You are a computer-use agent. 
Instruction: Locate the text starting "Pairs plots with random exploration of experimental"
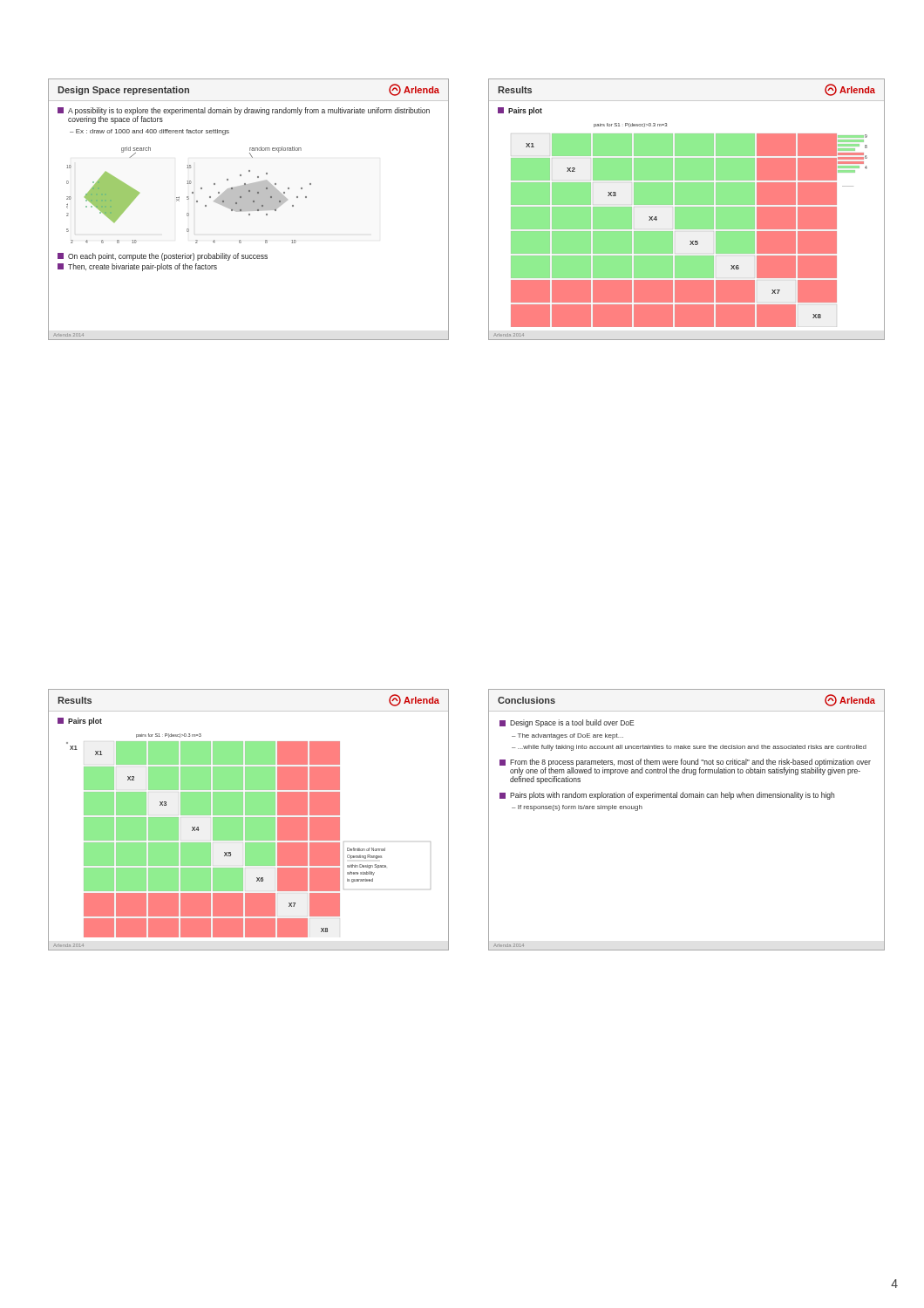pos(667,795)
